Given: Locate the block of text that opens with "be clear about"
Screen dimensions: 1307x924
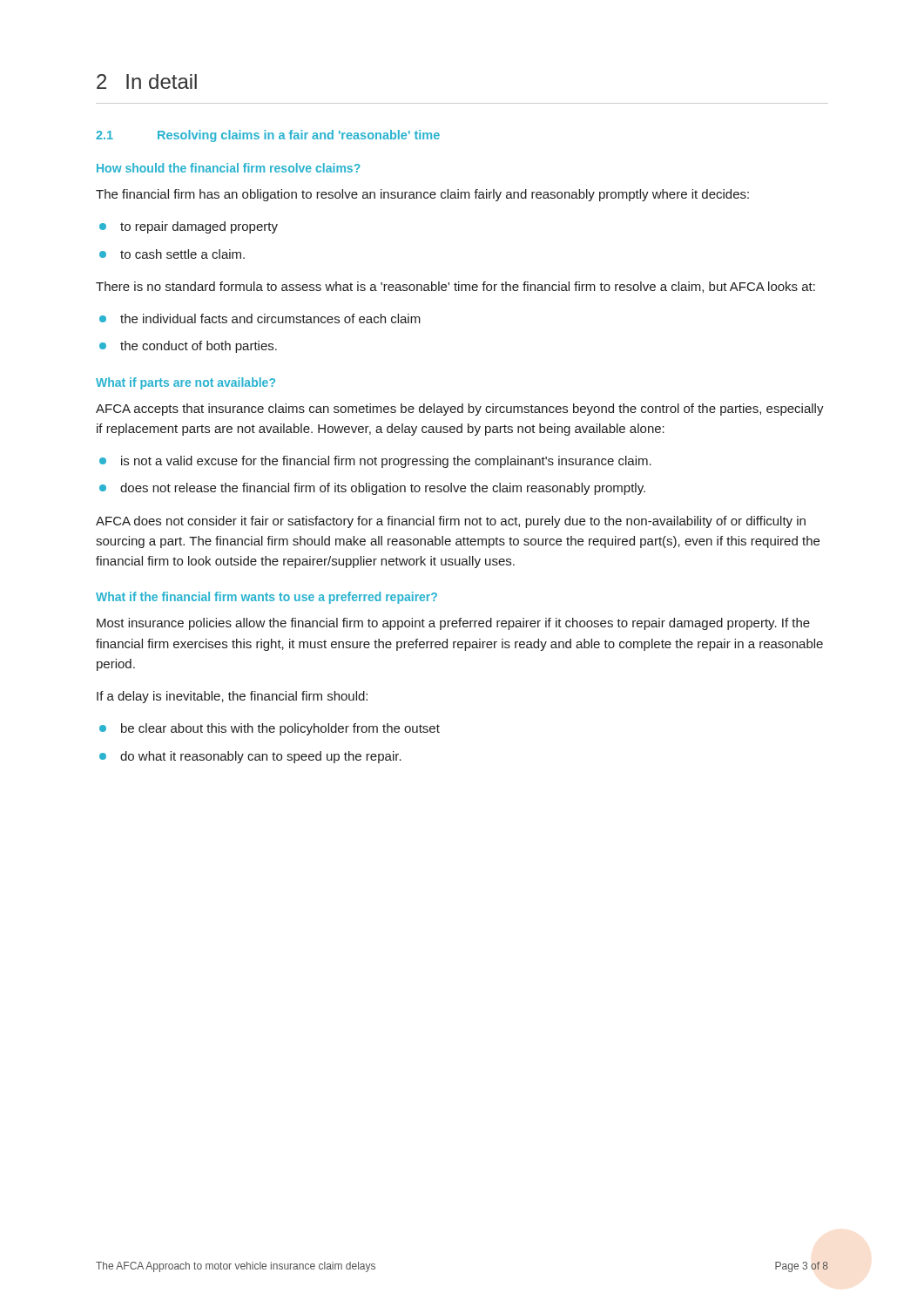Looking at the screenshot, I should pos(270,729).
